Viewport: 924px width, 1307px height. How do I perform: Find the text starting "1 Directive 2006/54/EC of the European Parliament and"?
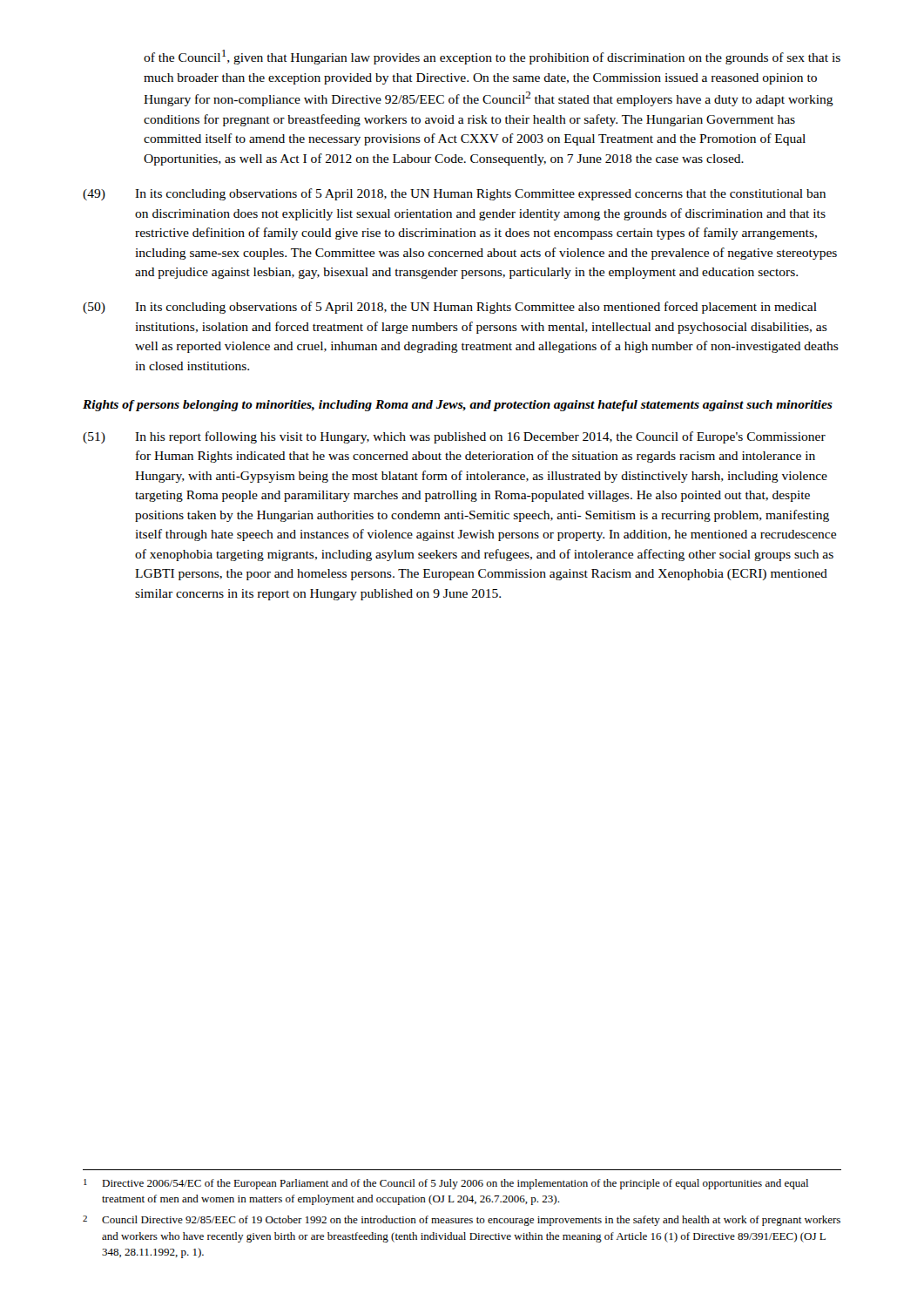coord(462,1191)
